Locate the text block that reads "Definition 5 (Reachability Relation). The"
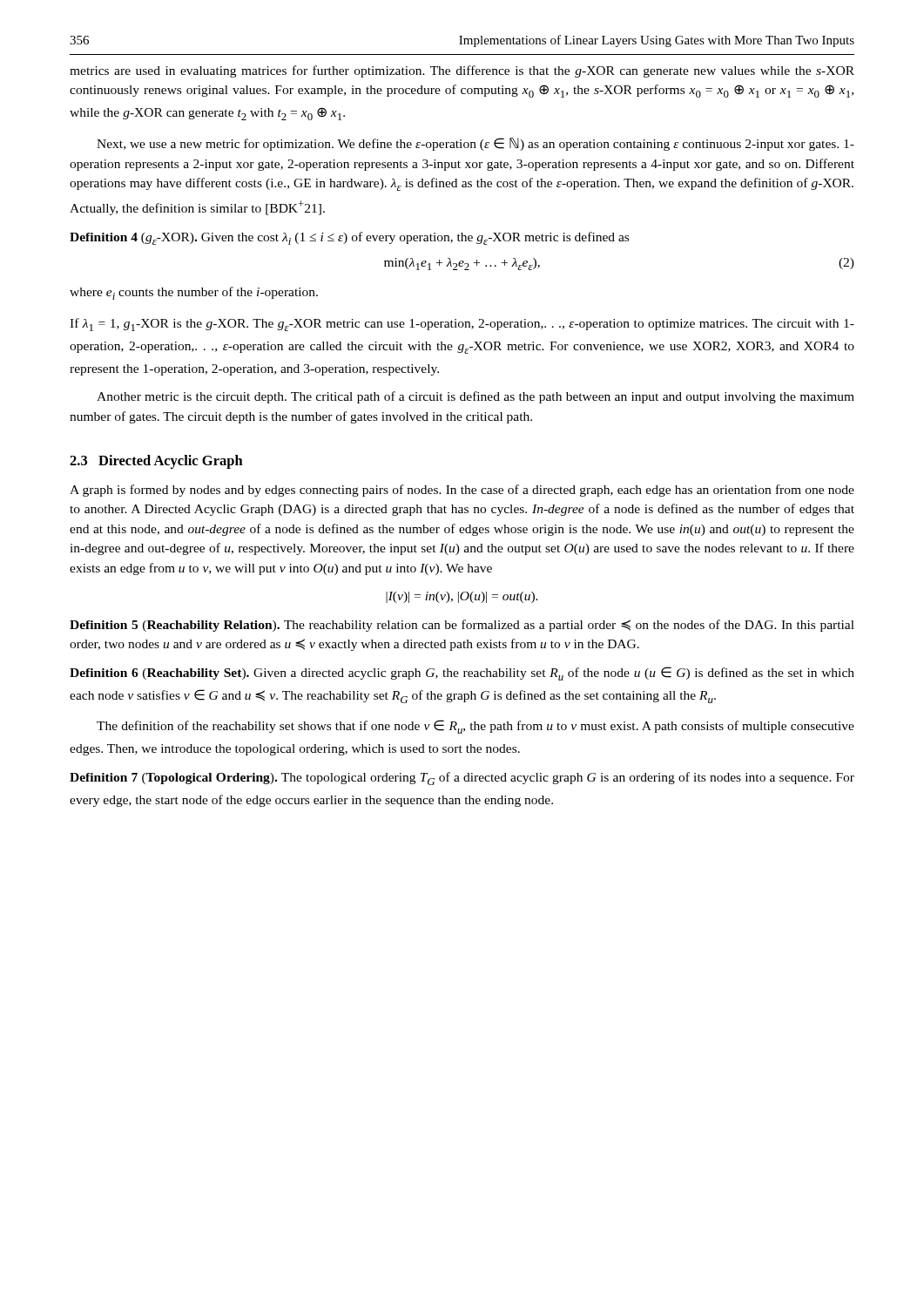This screenshot has width=924, height=1307. (462, 635)
